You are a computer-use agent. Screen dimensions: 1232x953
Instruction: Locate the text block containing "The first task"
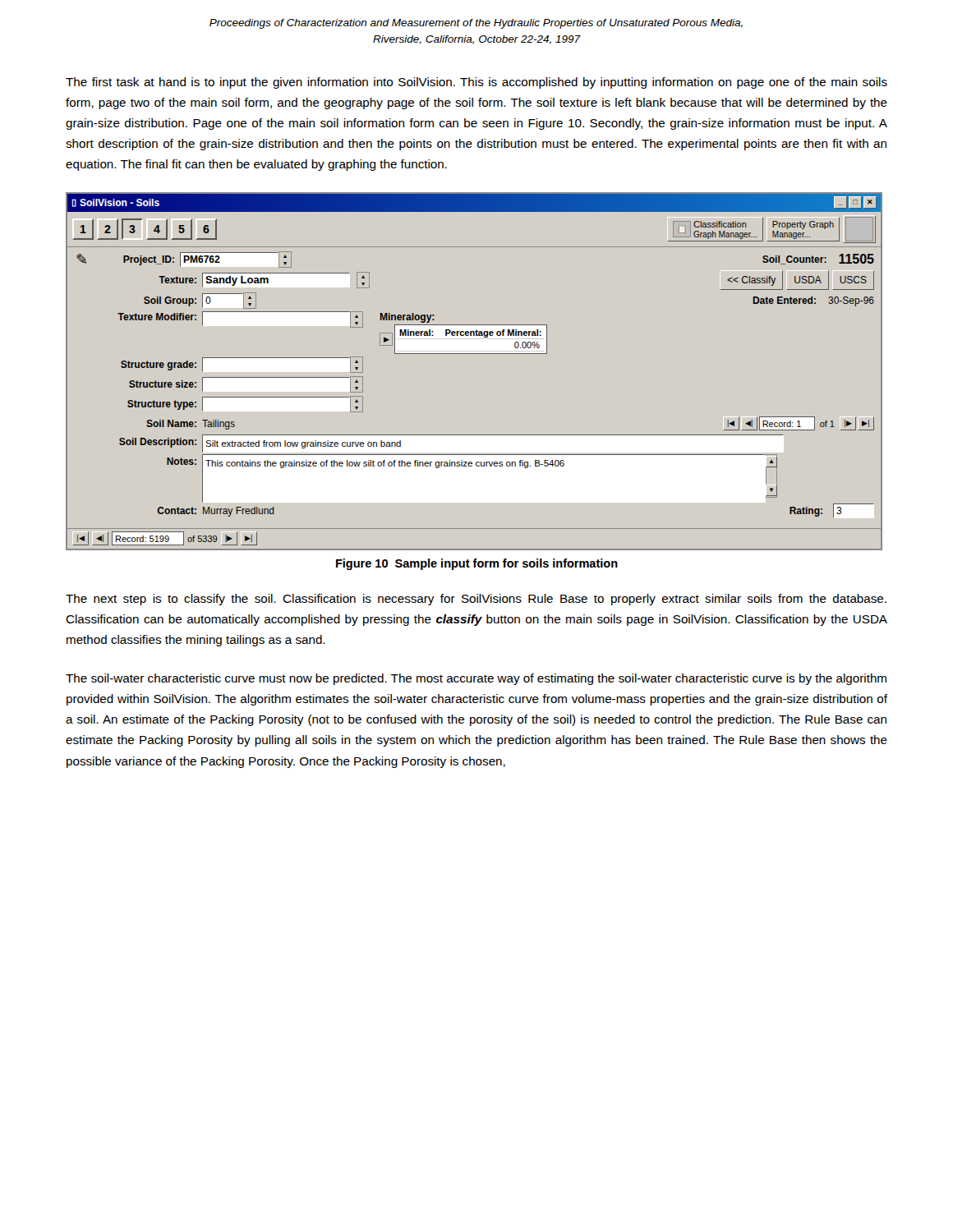point(476,122)
